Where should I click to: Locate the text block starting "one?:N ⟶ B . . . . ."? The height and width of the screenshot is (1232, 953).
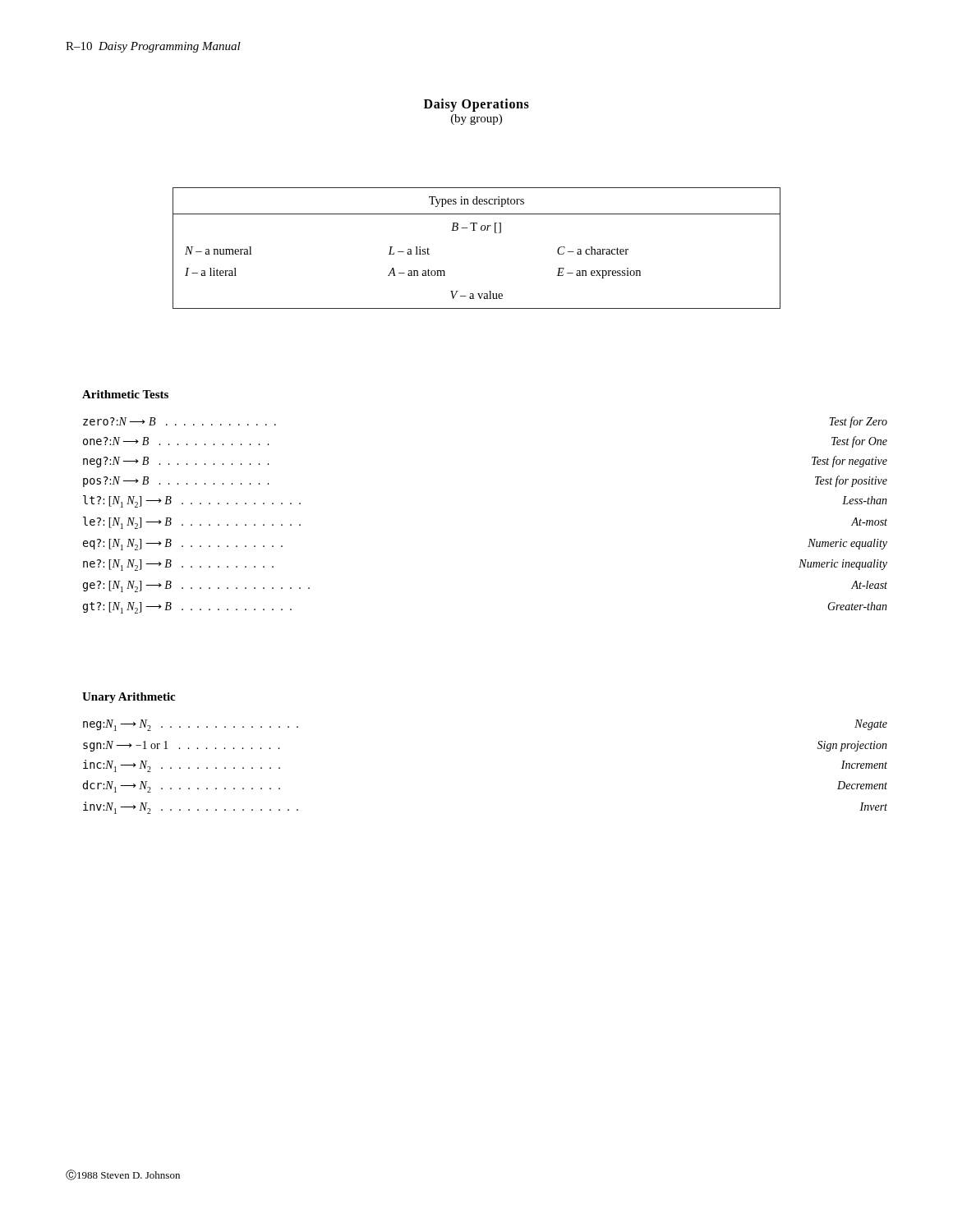pyautogui.click(x=116, y=441)
